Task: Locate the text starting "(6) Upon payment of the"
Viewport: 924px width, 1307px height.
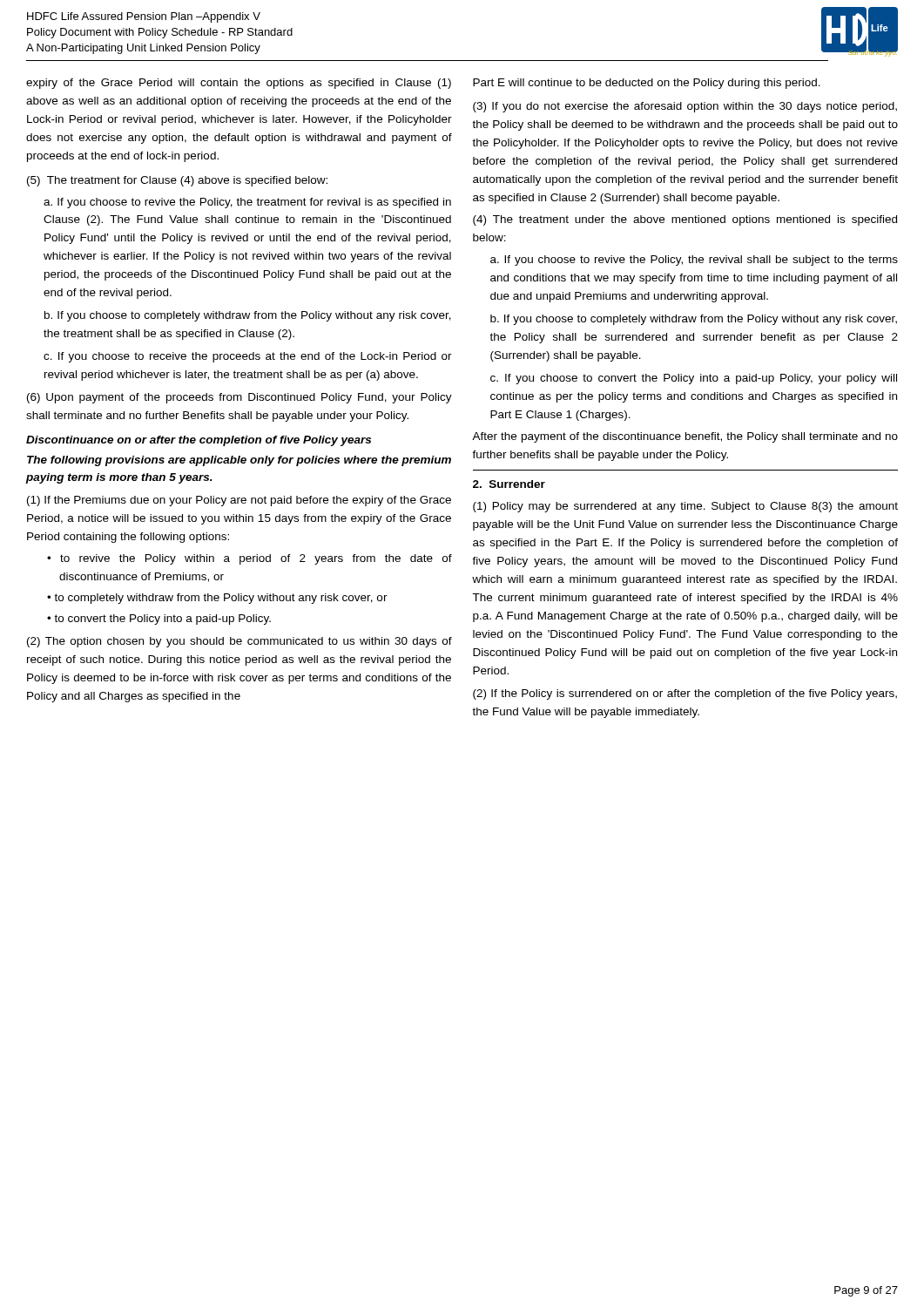Action: coord(239,407)
